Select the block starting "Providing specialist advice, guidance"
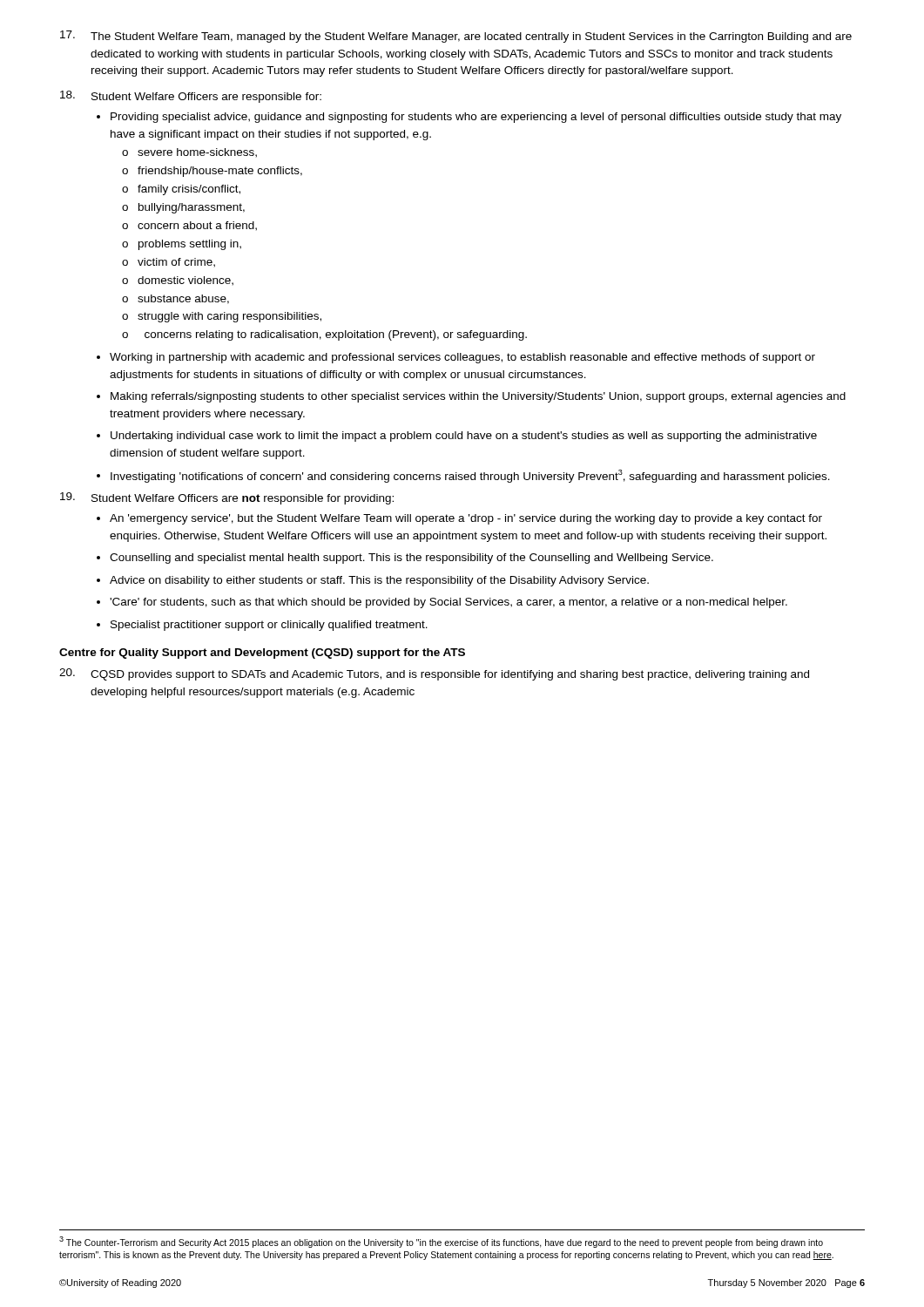 (476, 118)
